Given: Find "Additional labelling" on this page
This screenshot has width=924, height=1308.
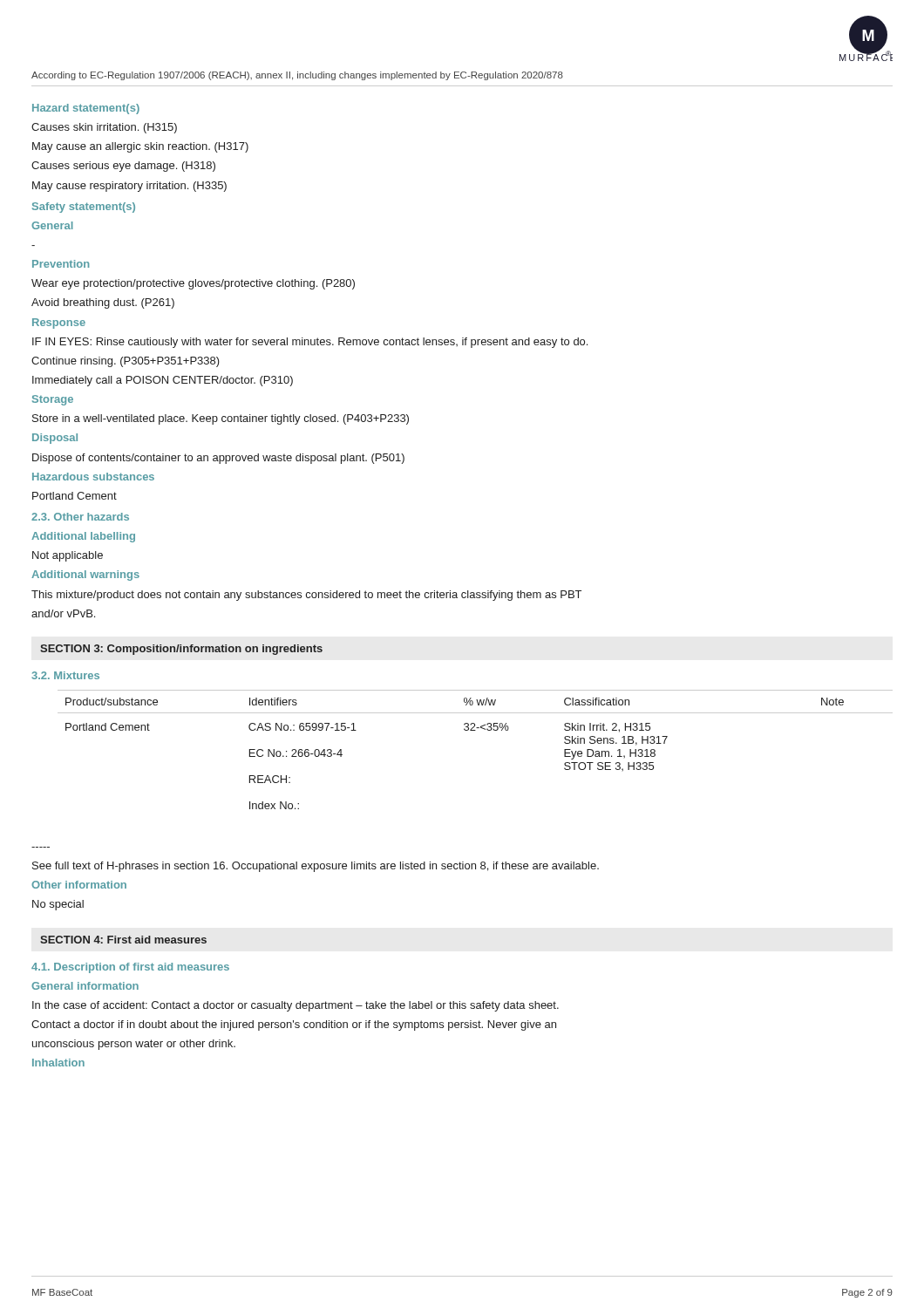Looking at the screenshot, I should [84, 536].
